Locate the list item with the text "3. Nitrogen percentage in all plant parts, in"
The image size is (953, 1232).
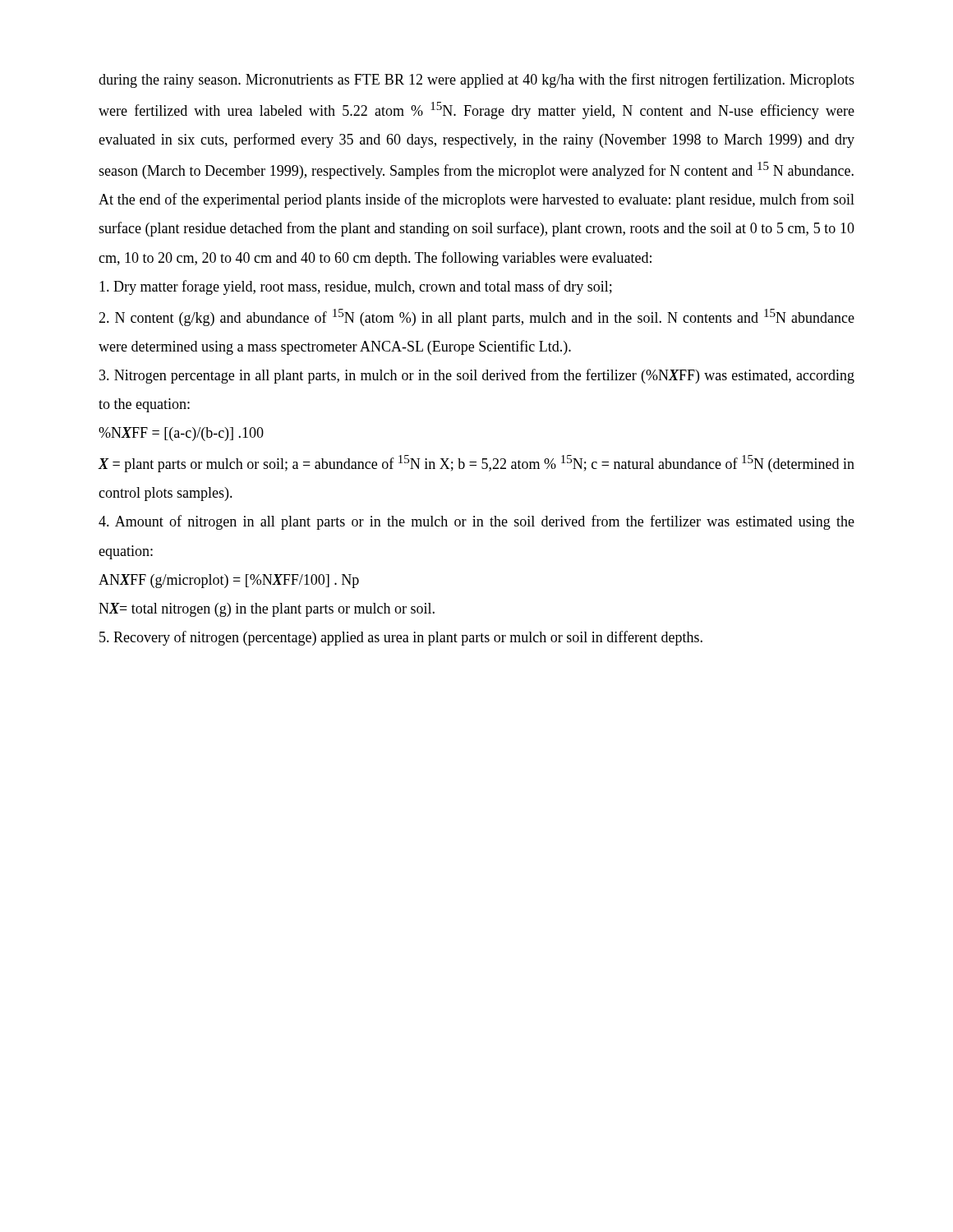tap(476, 390)
